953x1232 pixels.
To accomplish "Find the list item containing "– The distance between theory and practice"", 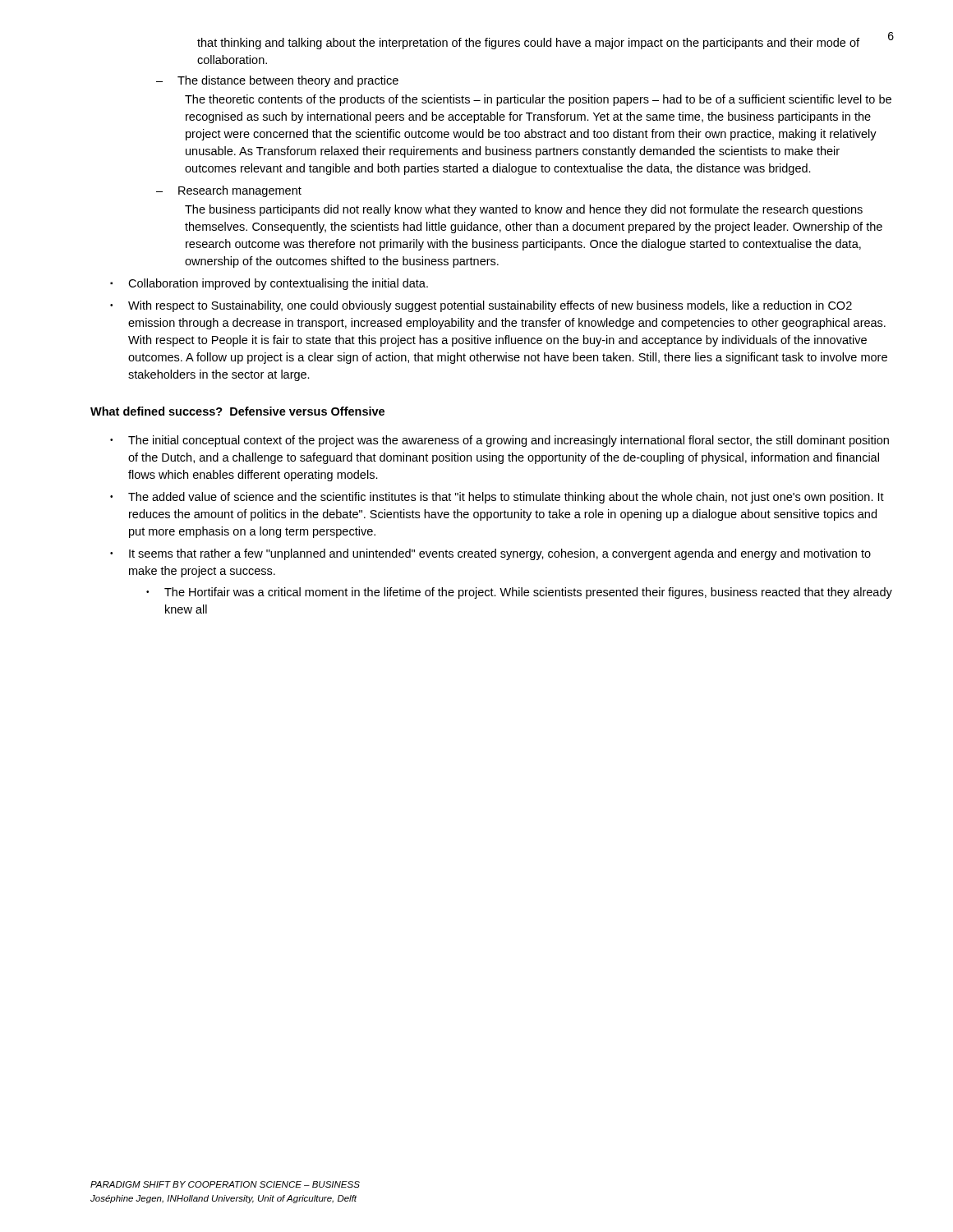I will point(277,81).
